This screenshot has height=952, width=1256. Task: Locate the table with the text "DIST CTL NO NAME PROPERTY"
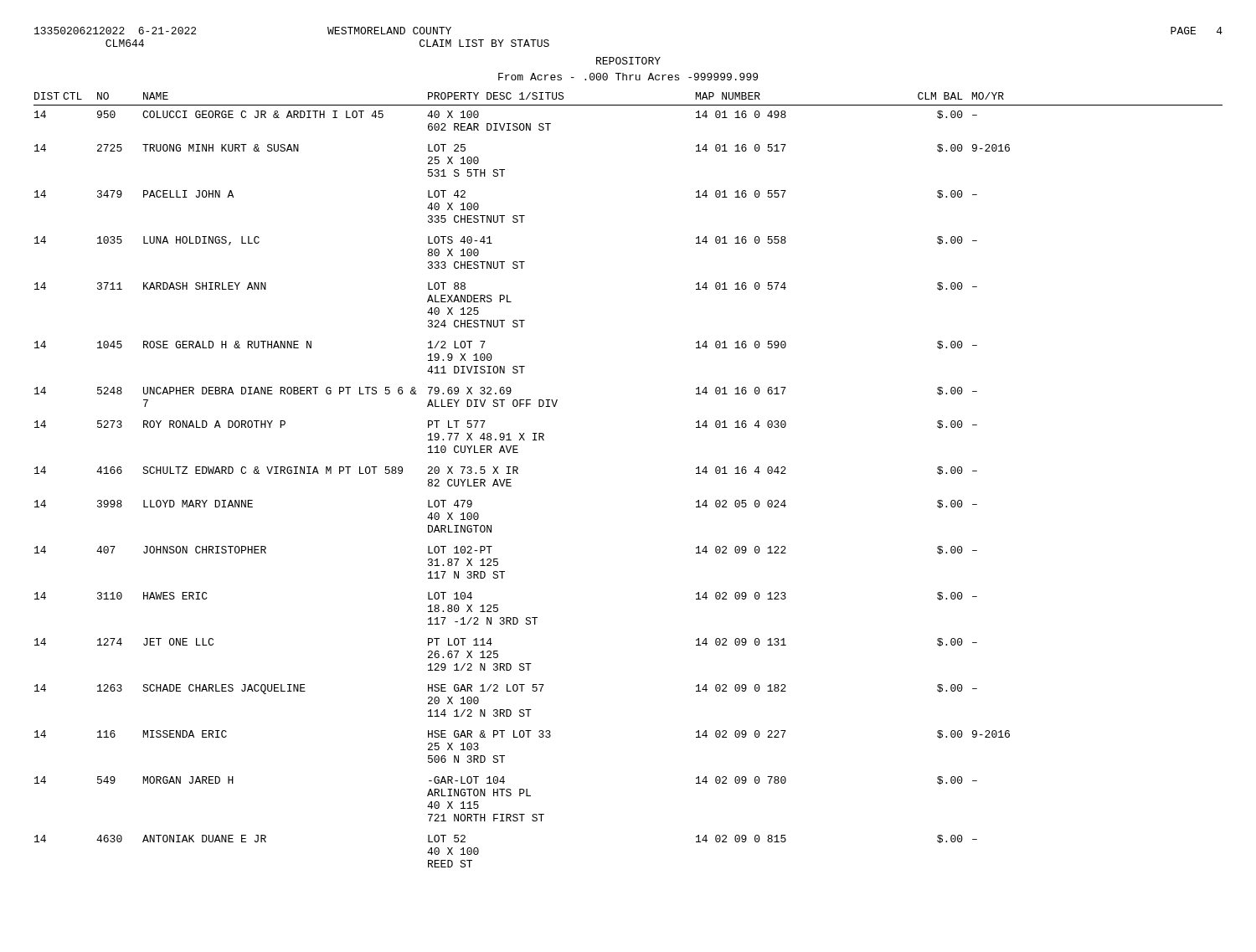click(x=628, y=481)
